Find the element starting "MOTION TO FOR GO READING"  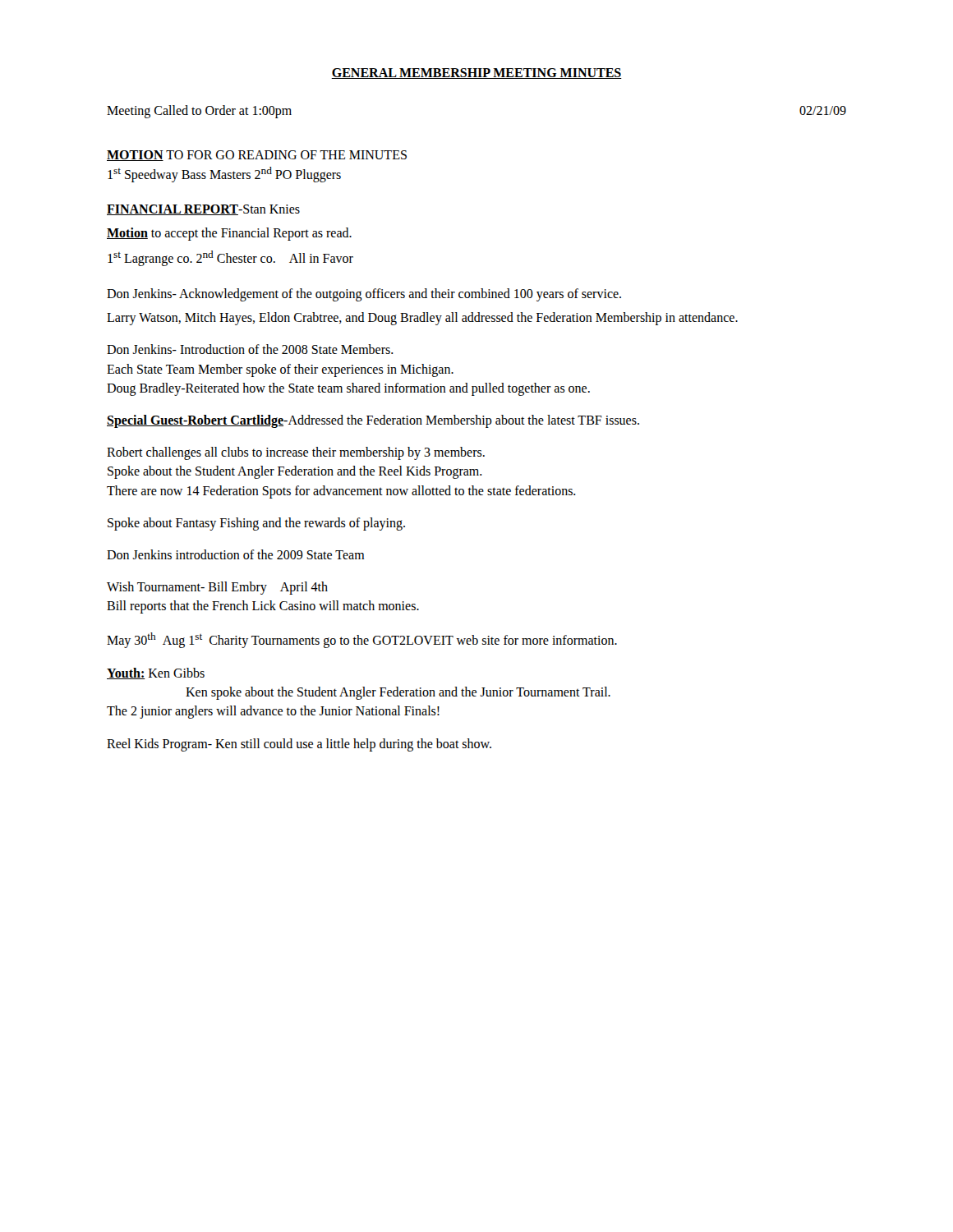click(x=257, y=155)
